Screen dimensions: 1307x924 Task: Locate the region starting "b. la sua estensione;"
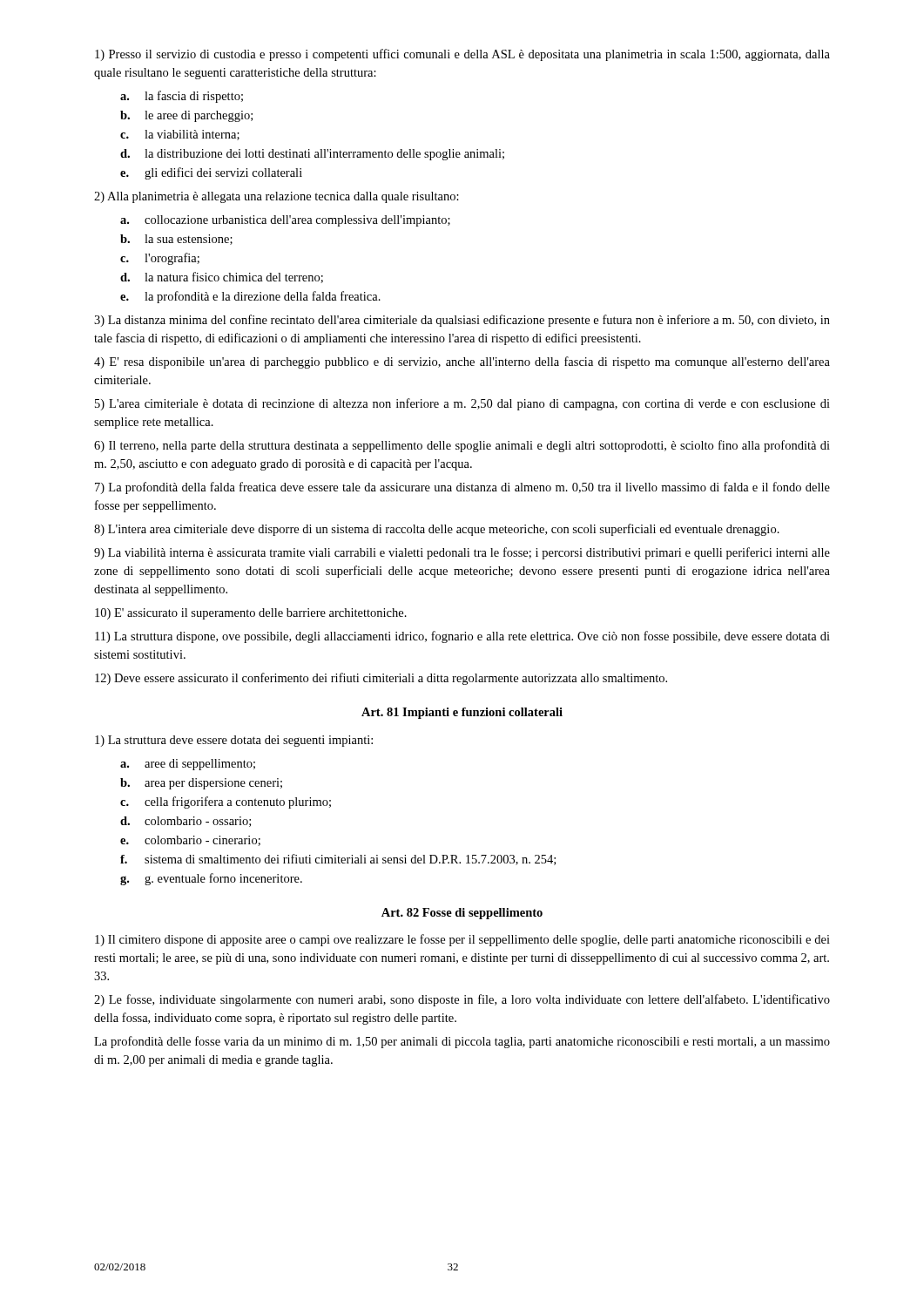click(176, 240)
